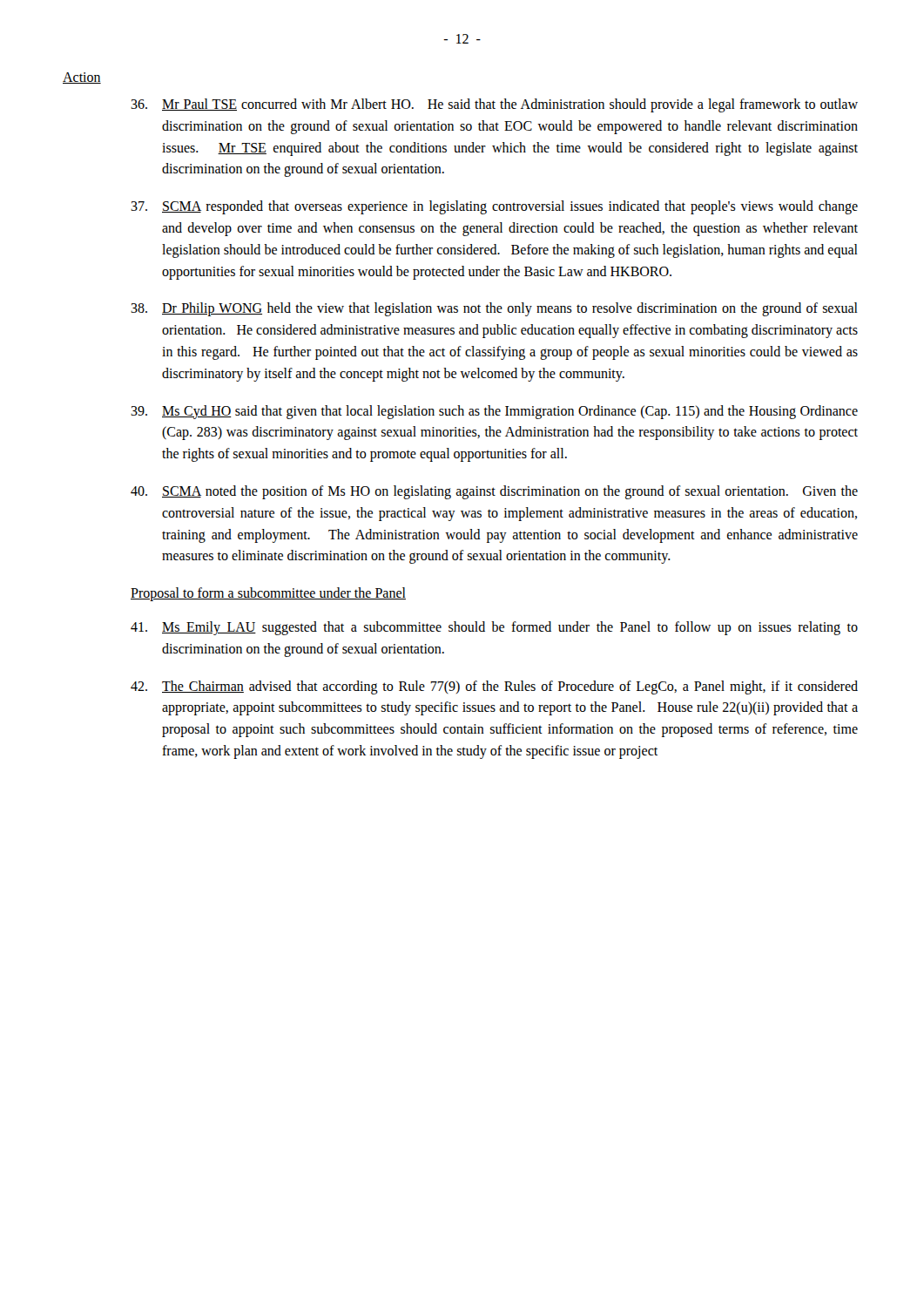Point to the block beginning "Mr Paul TSE"
The height and width of the screenshot is (1307, 924).
(x=494, y=137)
